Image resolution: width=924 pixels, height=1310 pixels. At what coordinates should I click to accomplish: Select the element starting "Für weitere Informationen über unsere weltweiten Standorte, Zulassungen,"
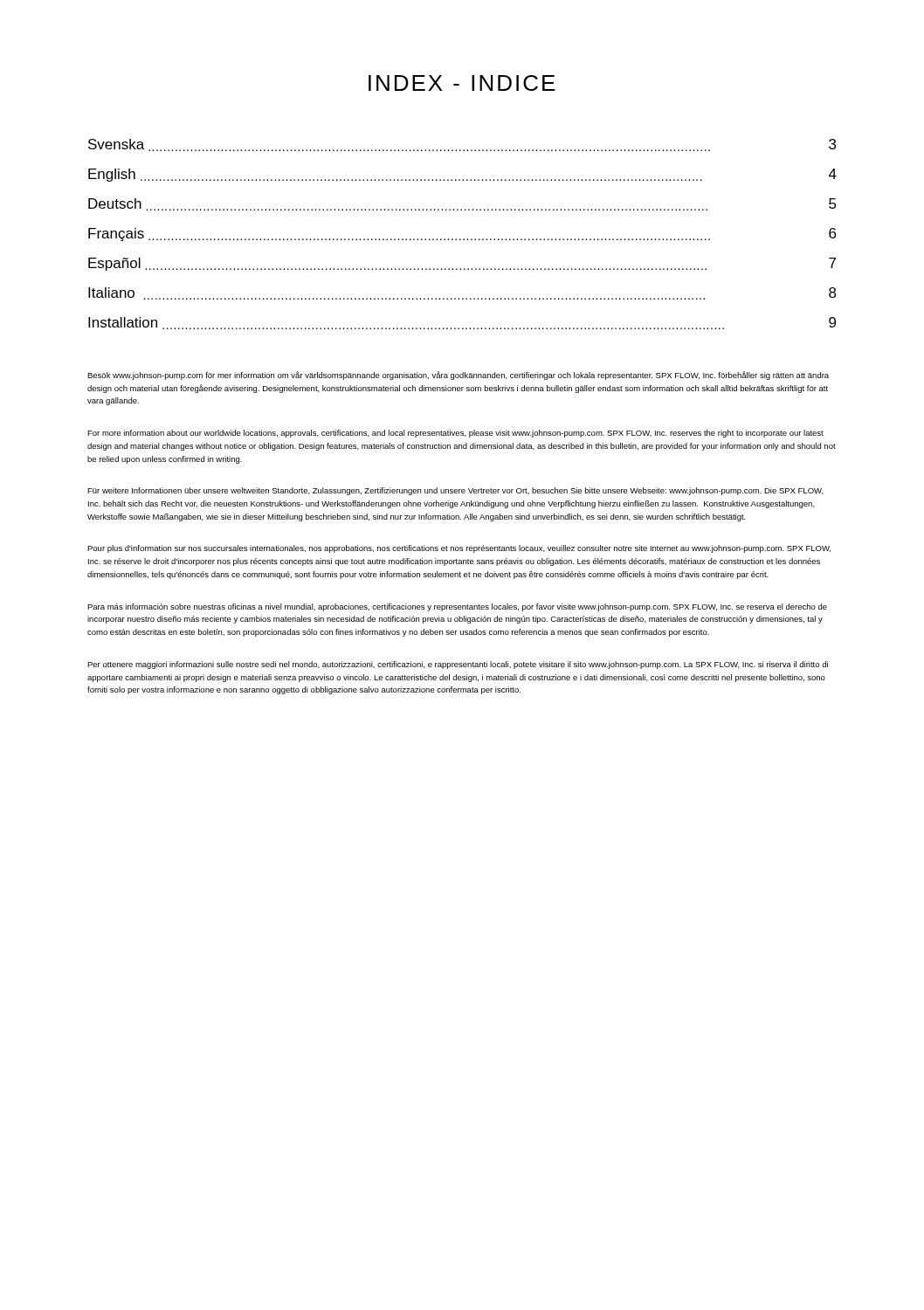click(x=455, y=503)
